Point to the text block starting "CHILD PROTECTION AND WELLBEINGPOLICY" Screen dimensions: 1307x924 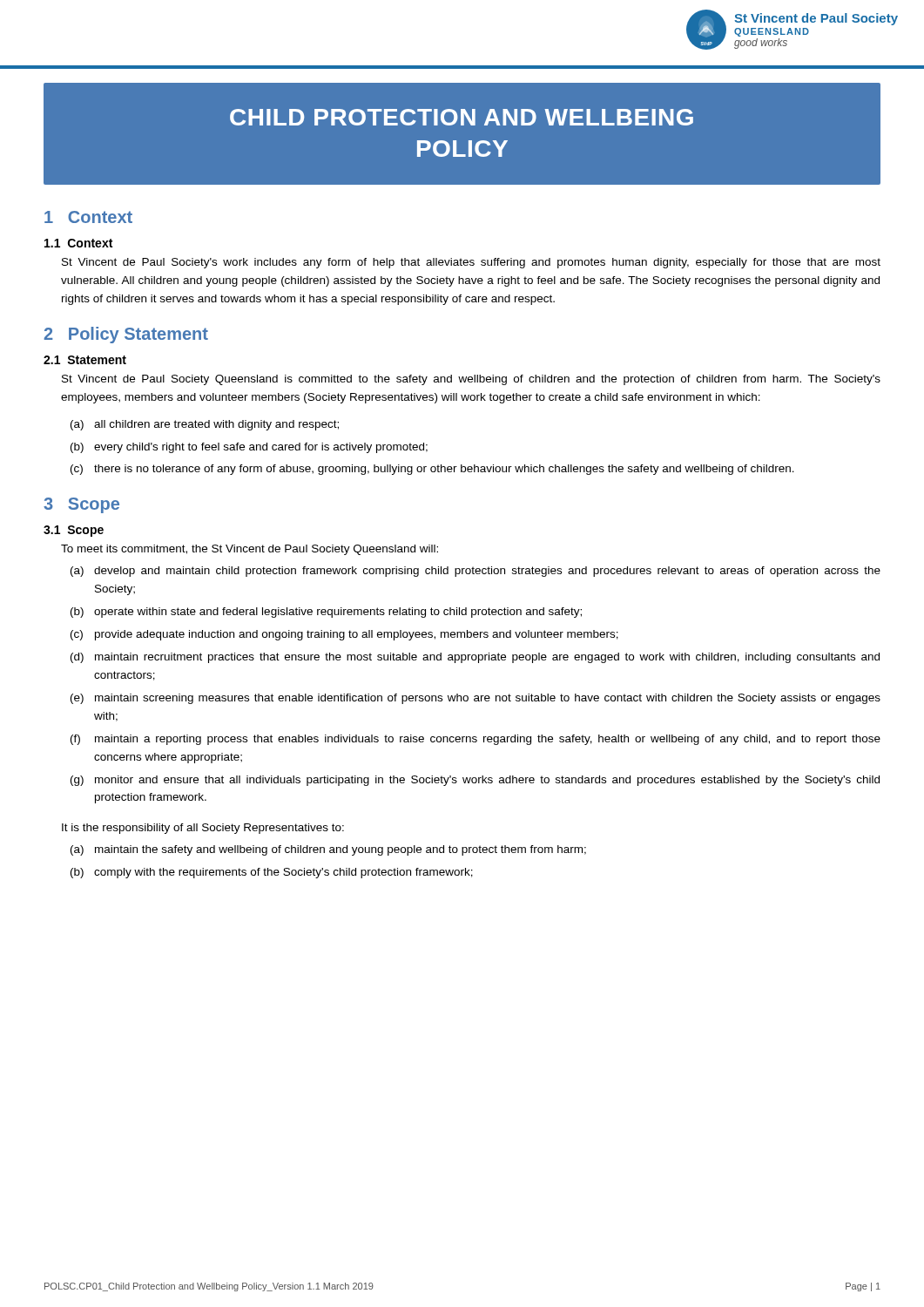[x=462, y=134]
